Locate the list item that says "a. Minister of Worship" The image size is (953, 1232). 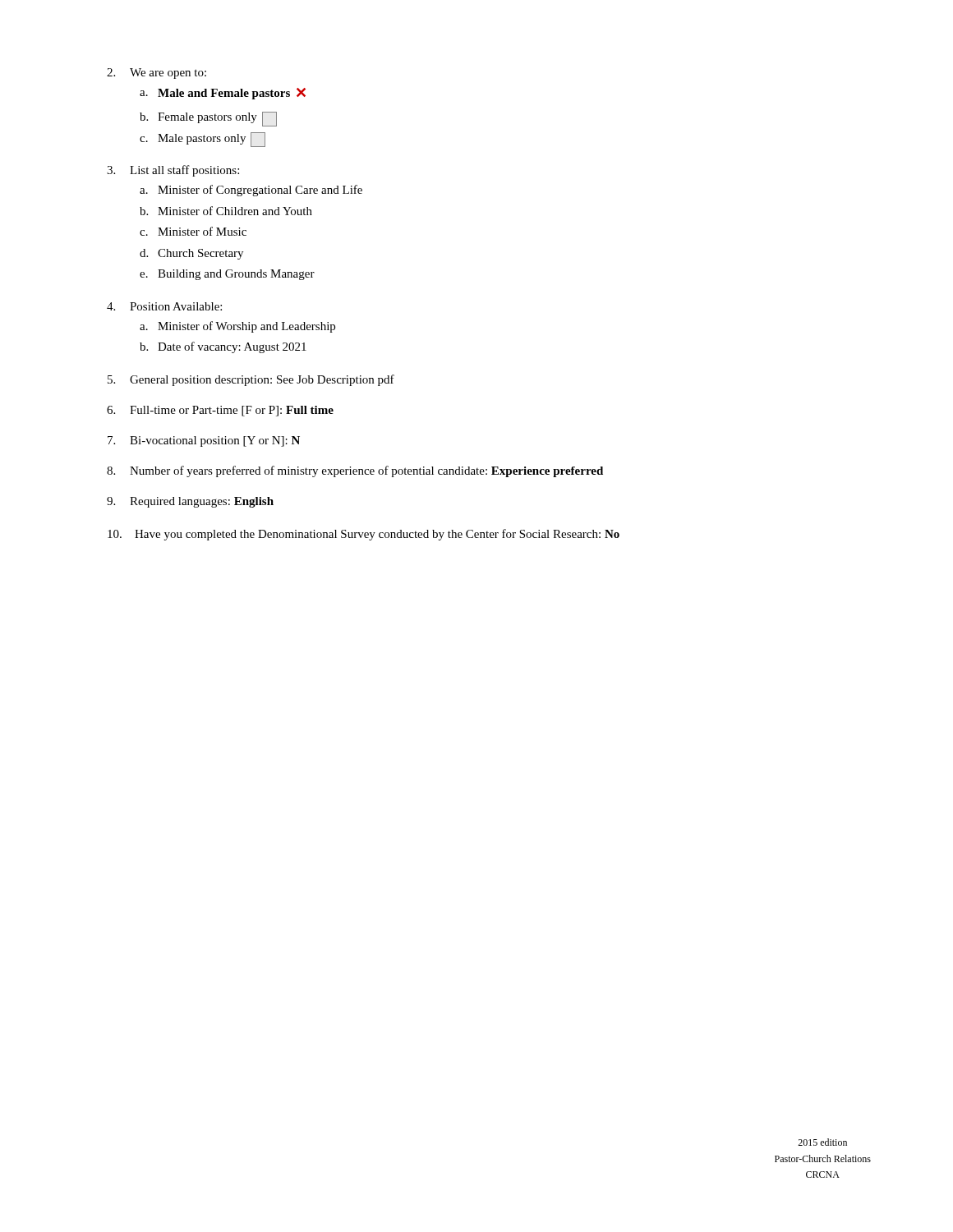[x=238, y=326]
